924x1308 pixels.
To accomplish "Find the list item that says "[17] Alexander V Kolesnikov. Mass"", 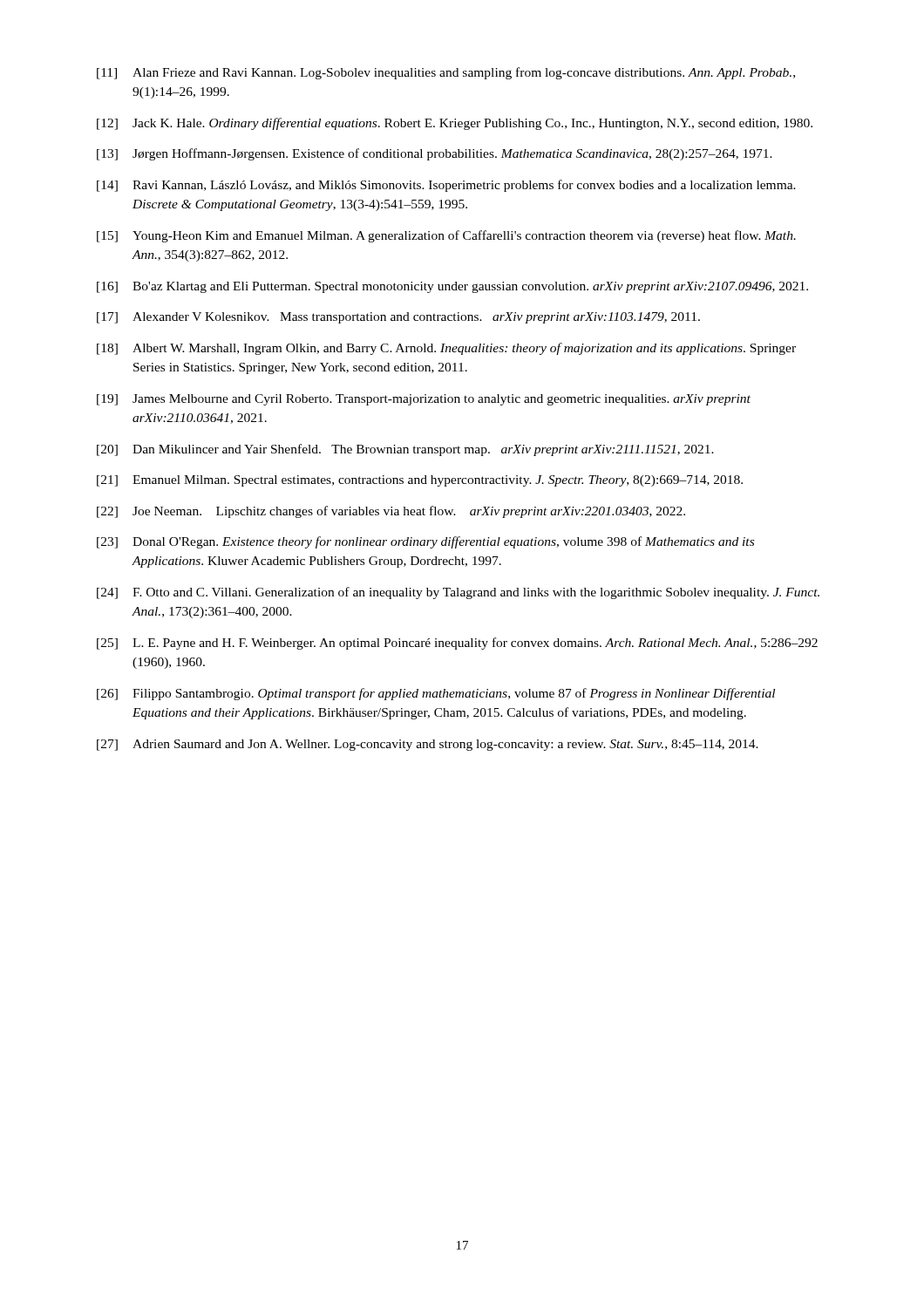I will [462, 317].
